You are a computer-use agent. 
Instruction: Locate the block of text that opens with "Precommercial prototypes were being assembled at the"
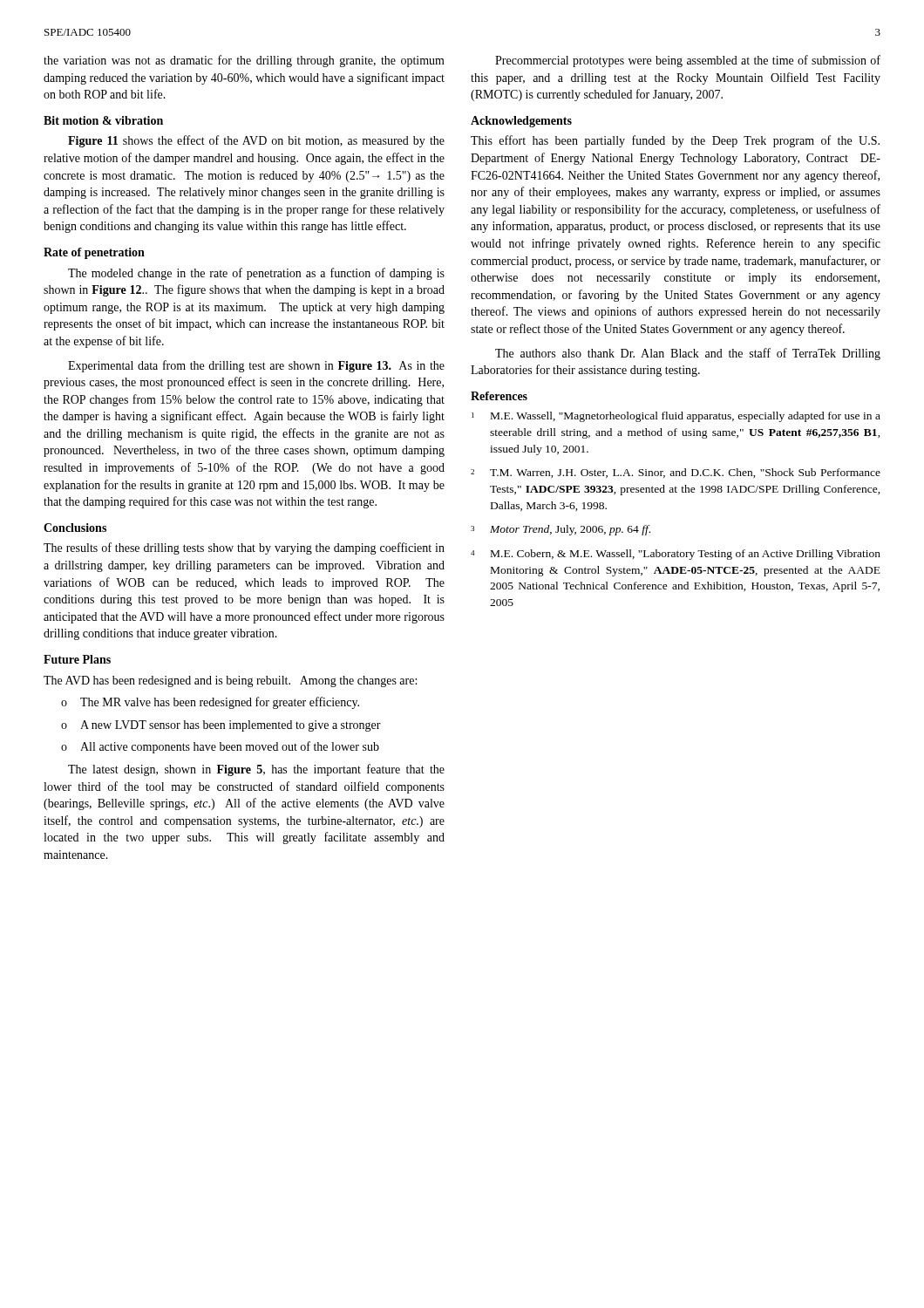(x=676, y=78)
